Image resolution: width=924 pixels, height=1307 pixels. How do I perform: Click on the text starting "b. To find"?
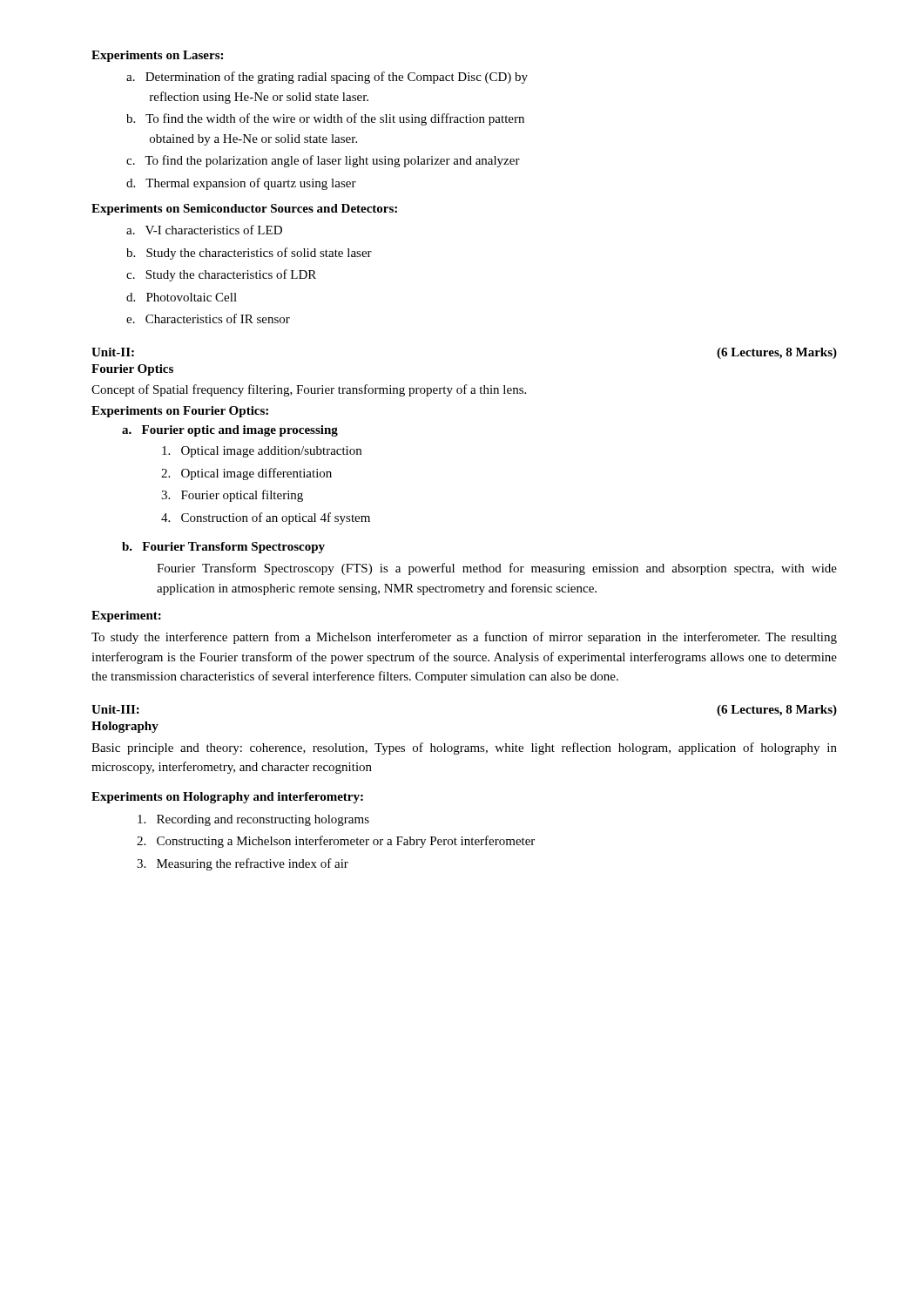pos(325,128)
